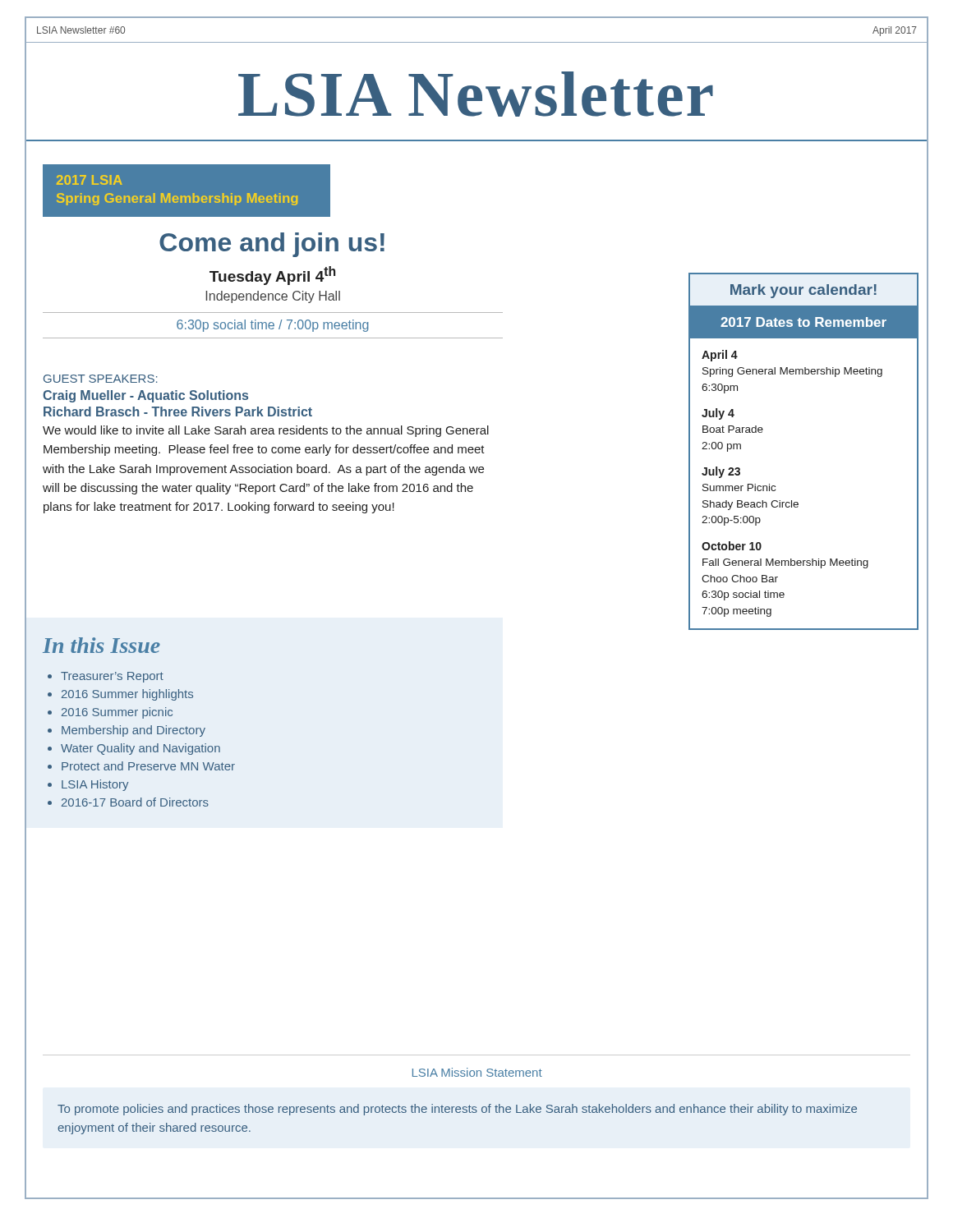This screenshot has width=953, height=1232.
Task: Find the block starting "LSIA Mission Statement"
Action: pos(476,1072)
